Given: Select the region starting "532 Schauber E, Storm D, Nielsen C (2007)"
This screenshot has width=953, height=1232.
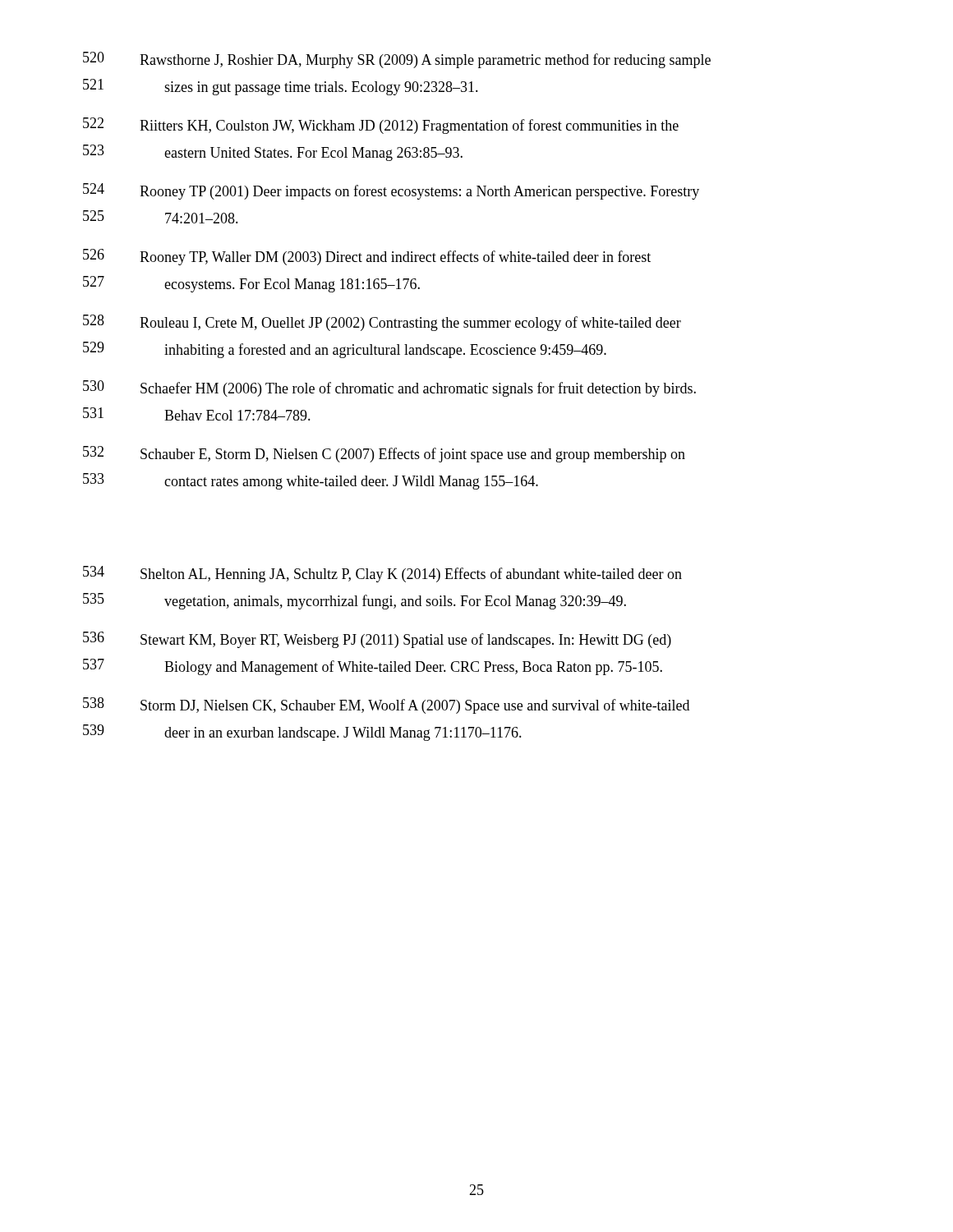Looking at the screenshot, I should [x=476, y=457].
